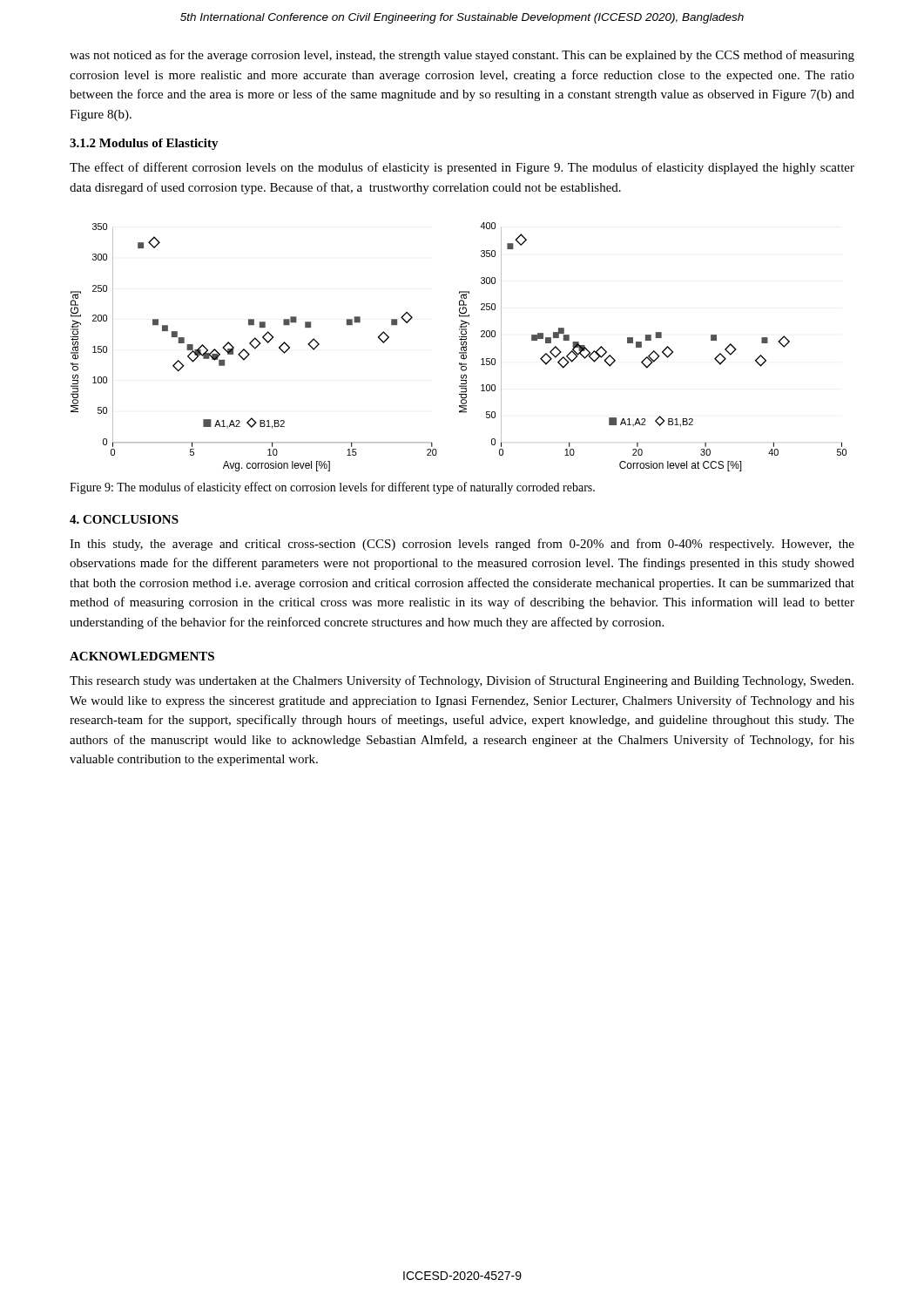Image resolution: width=924 pixels, height=1307 pixels.
Task: Navigate to the passage starting "3.1.2 Modulus of"
Action: point(144,143)
